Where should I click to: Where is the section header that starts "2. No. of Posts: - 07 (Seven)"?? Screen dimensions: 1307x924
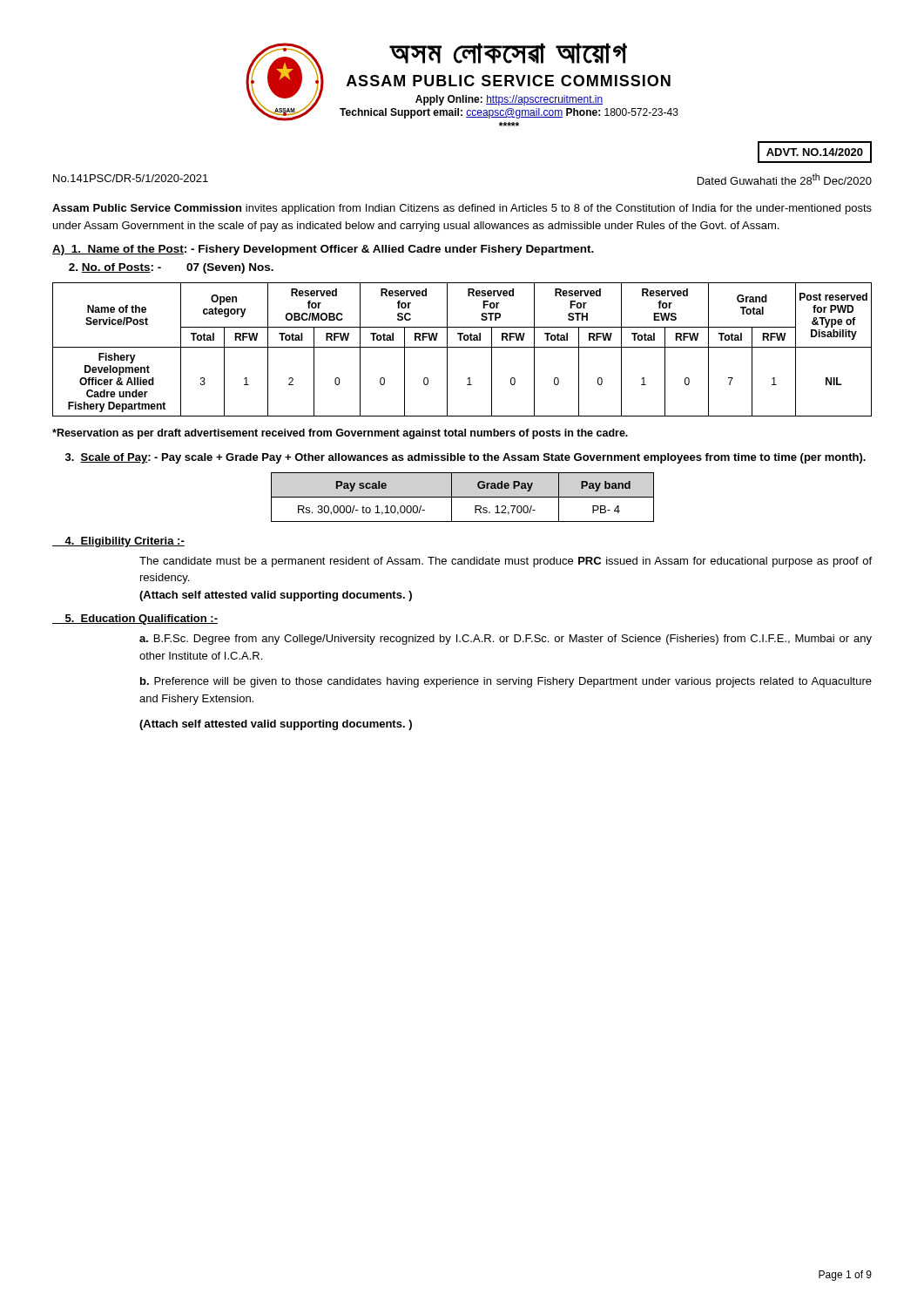click(163, 267)
